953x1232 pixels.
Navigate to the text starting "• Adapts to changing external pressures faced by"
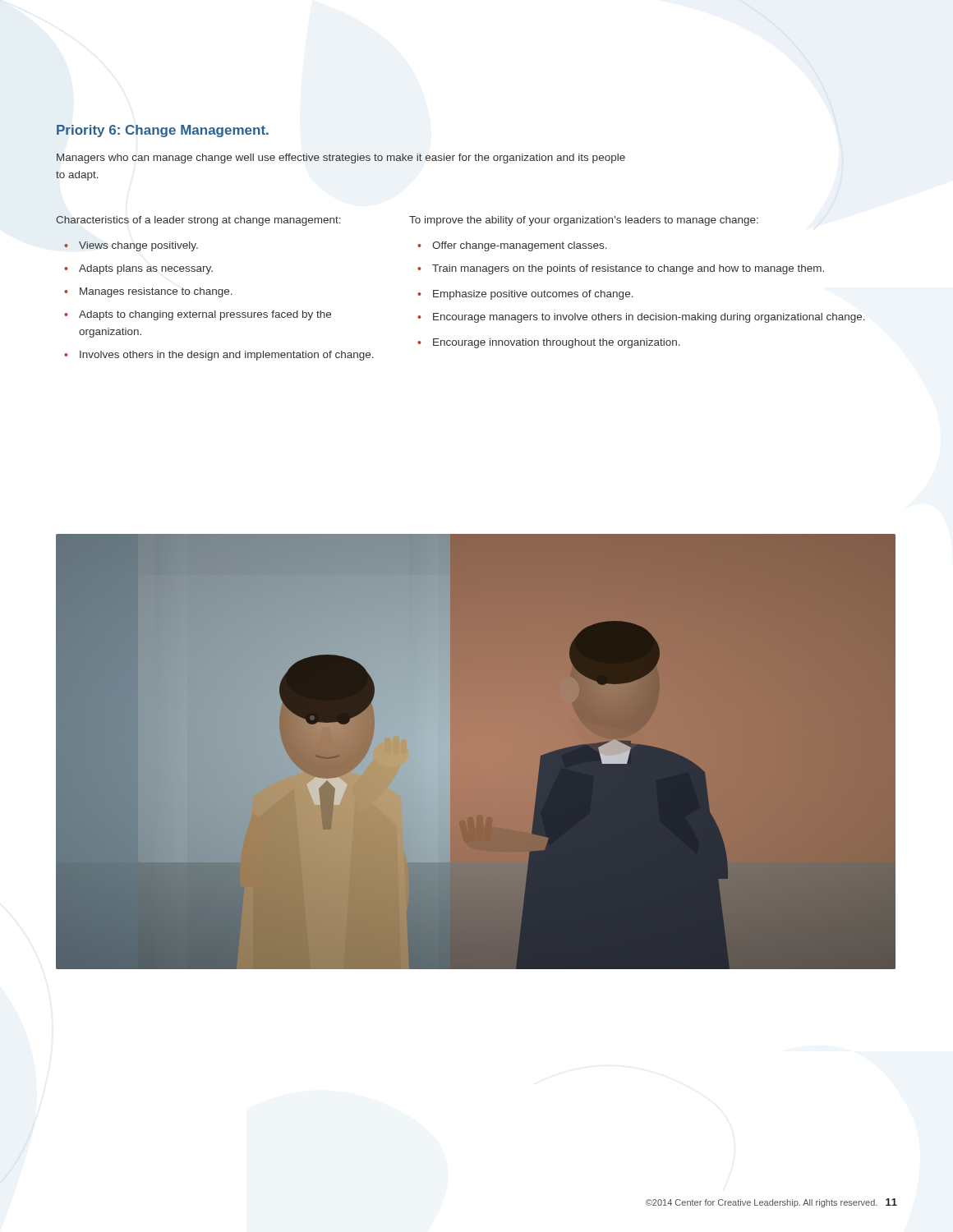click(198, 322)
